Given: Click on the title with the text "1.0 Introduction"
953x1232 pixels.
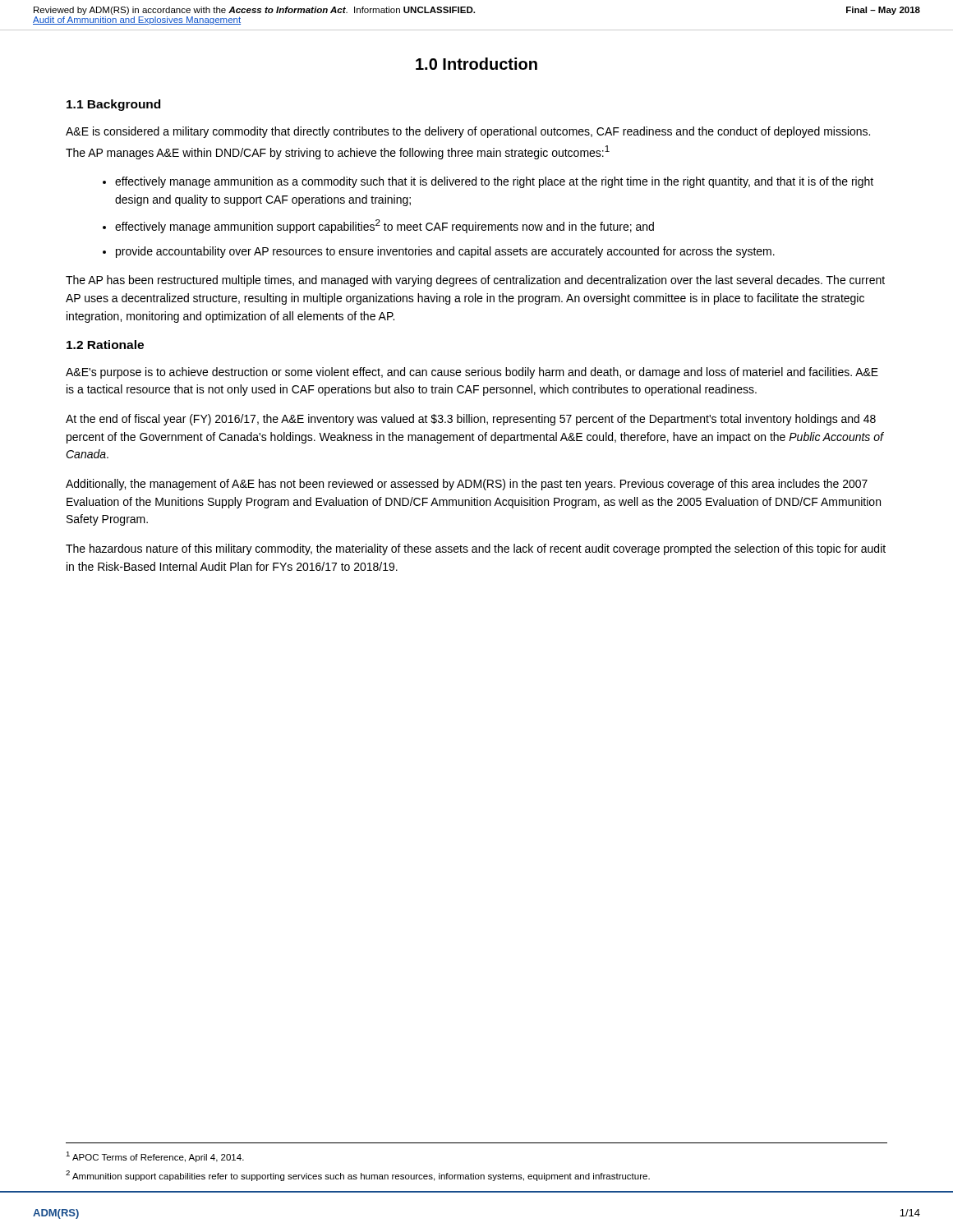Looking at the screenshot, I should (x=476, y=64).
